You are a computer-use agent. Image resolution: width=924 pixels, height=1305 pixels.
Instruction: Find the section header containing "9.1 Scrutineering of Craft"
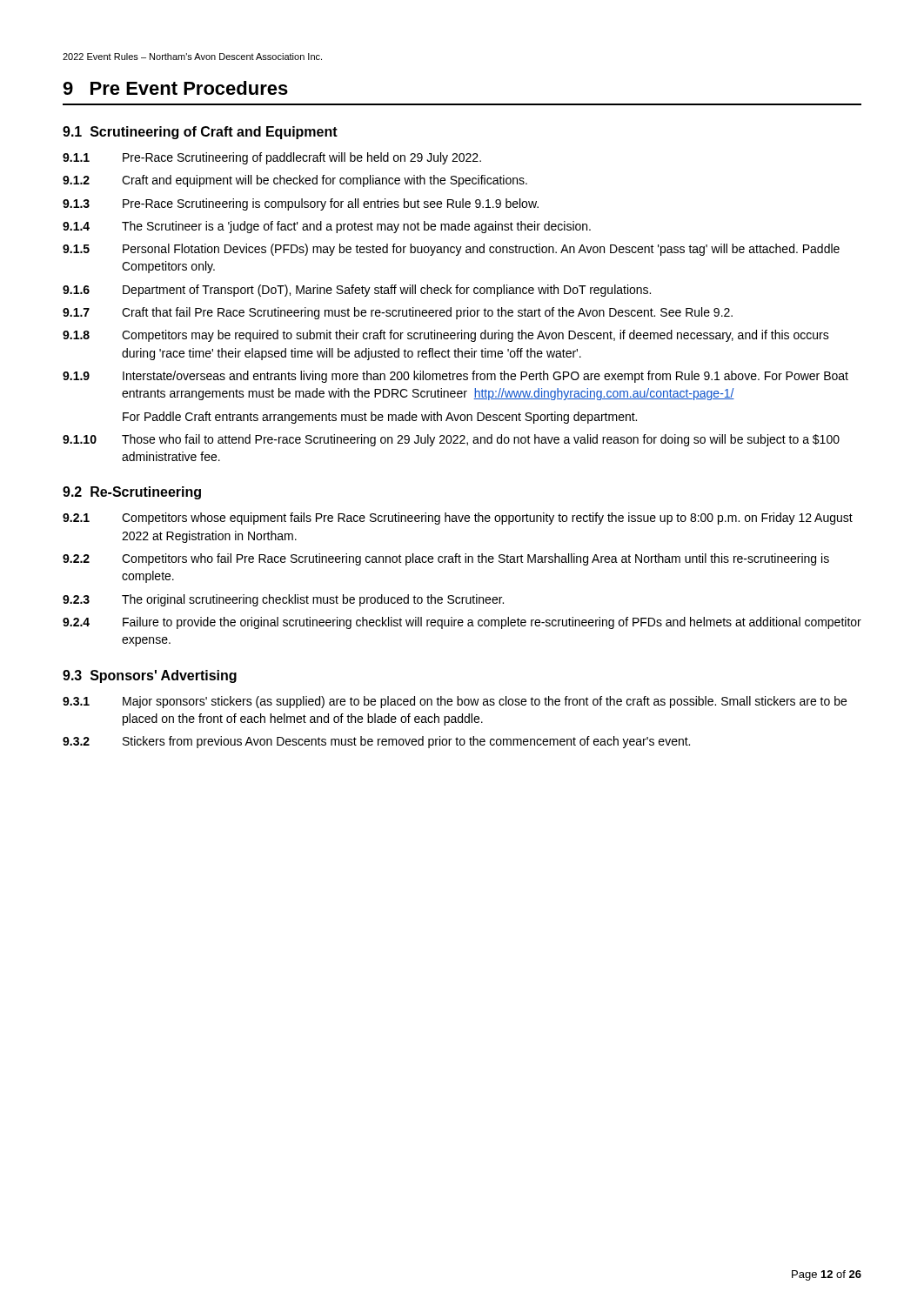point(200,133)
